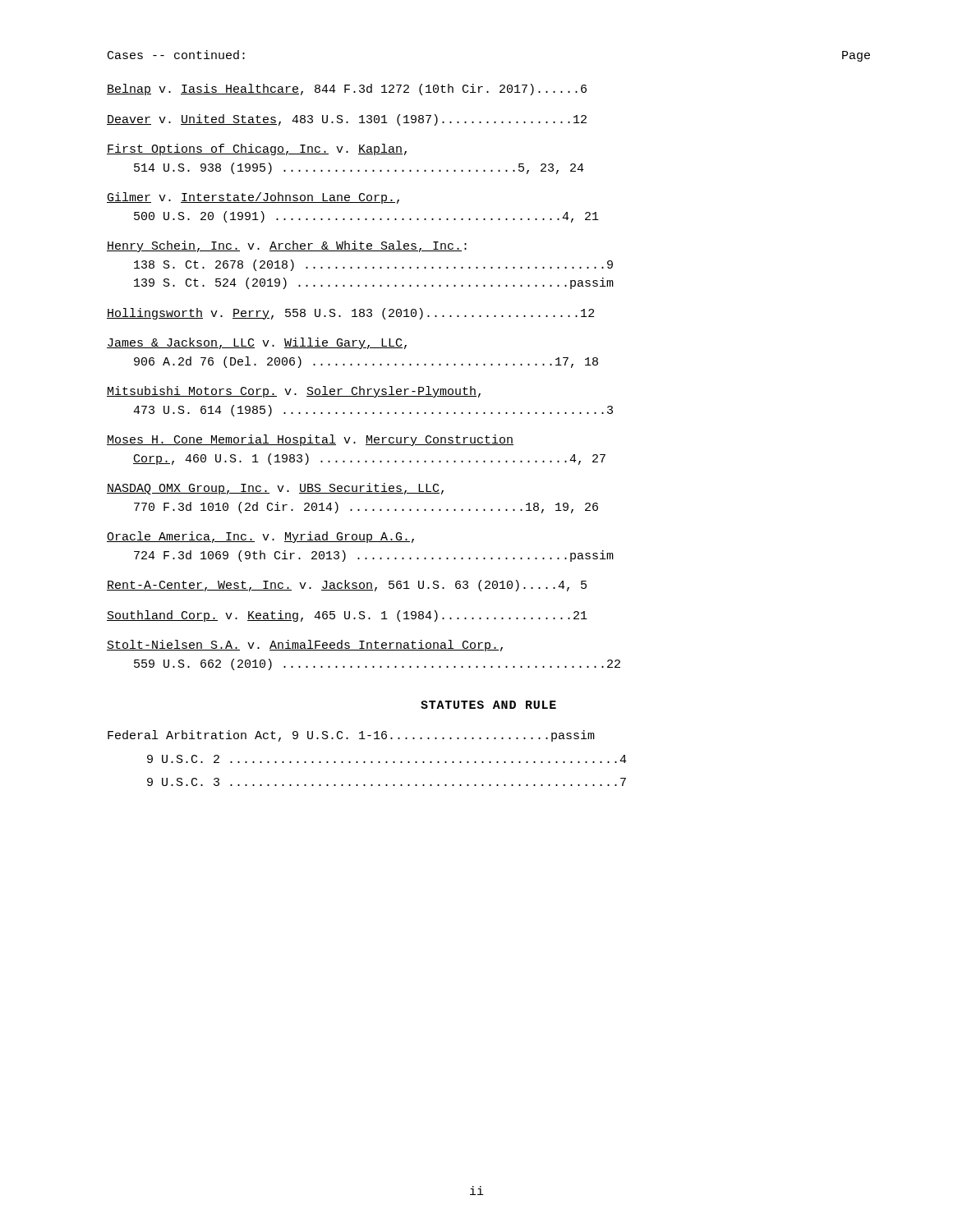Locate the block of text that opens with "Moses H. Cone Memorial Hospital v. Mercury"

[489, 451]
